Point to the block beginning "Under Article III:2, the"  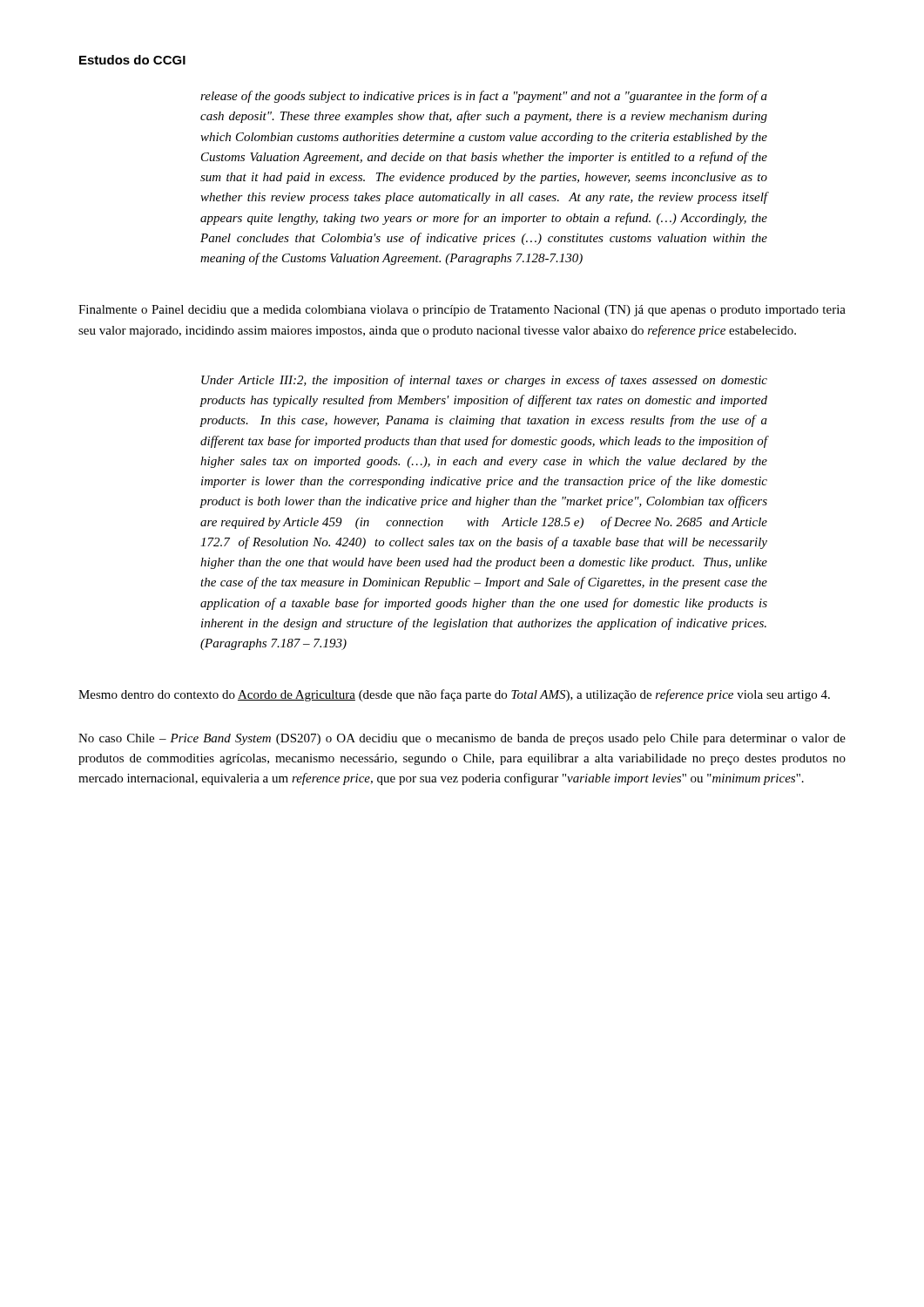[x=484, y=511]
